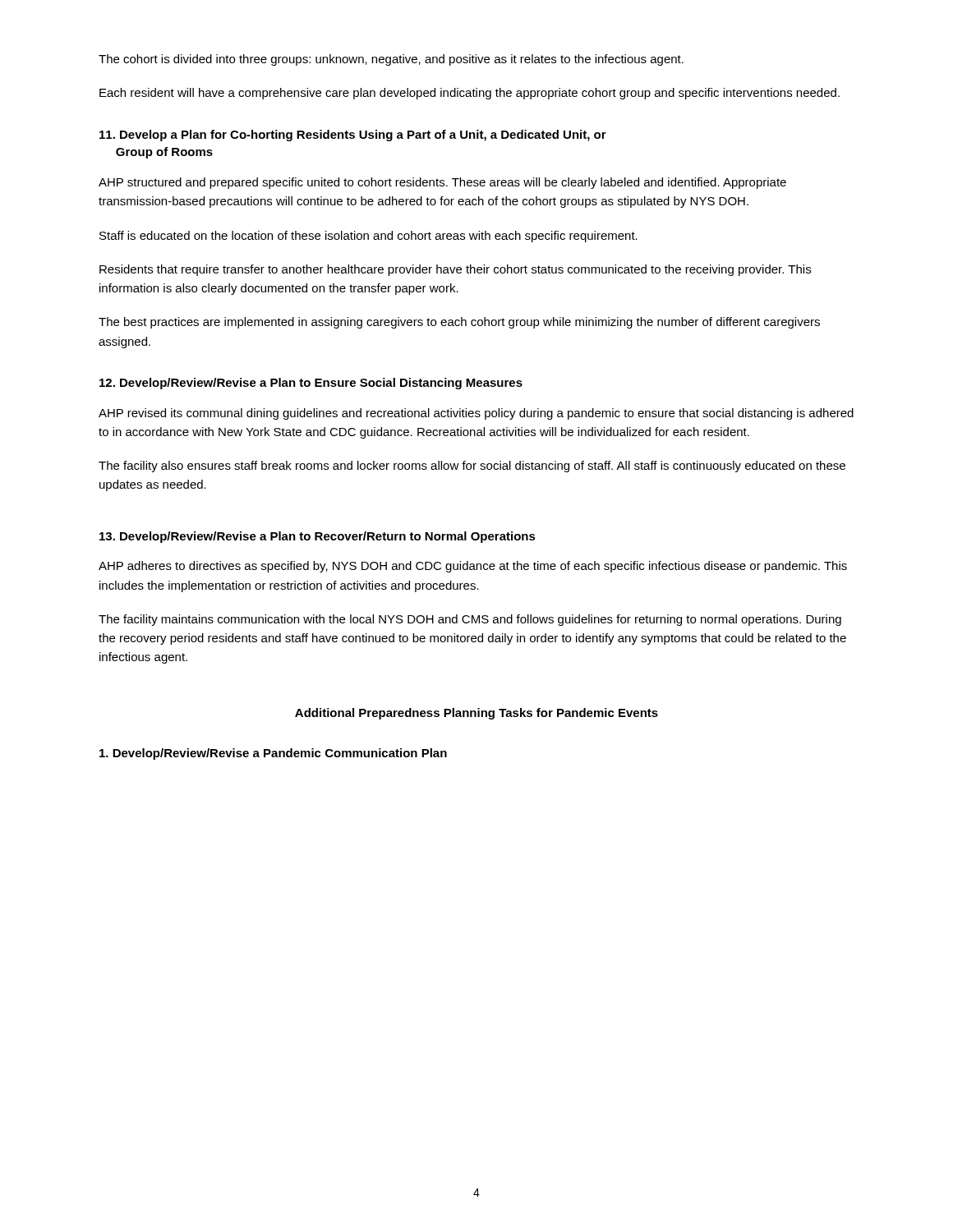Where is the passage that starts "The cohort is divided into three groups: unknown,"?
This screenshot has height=1232, width=953.
tap(391, 59)
